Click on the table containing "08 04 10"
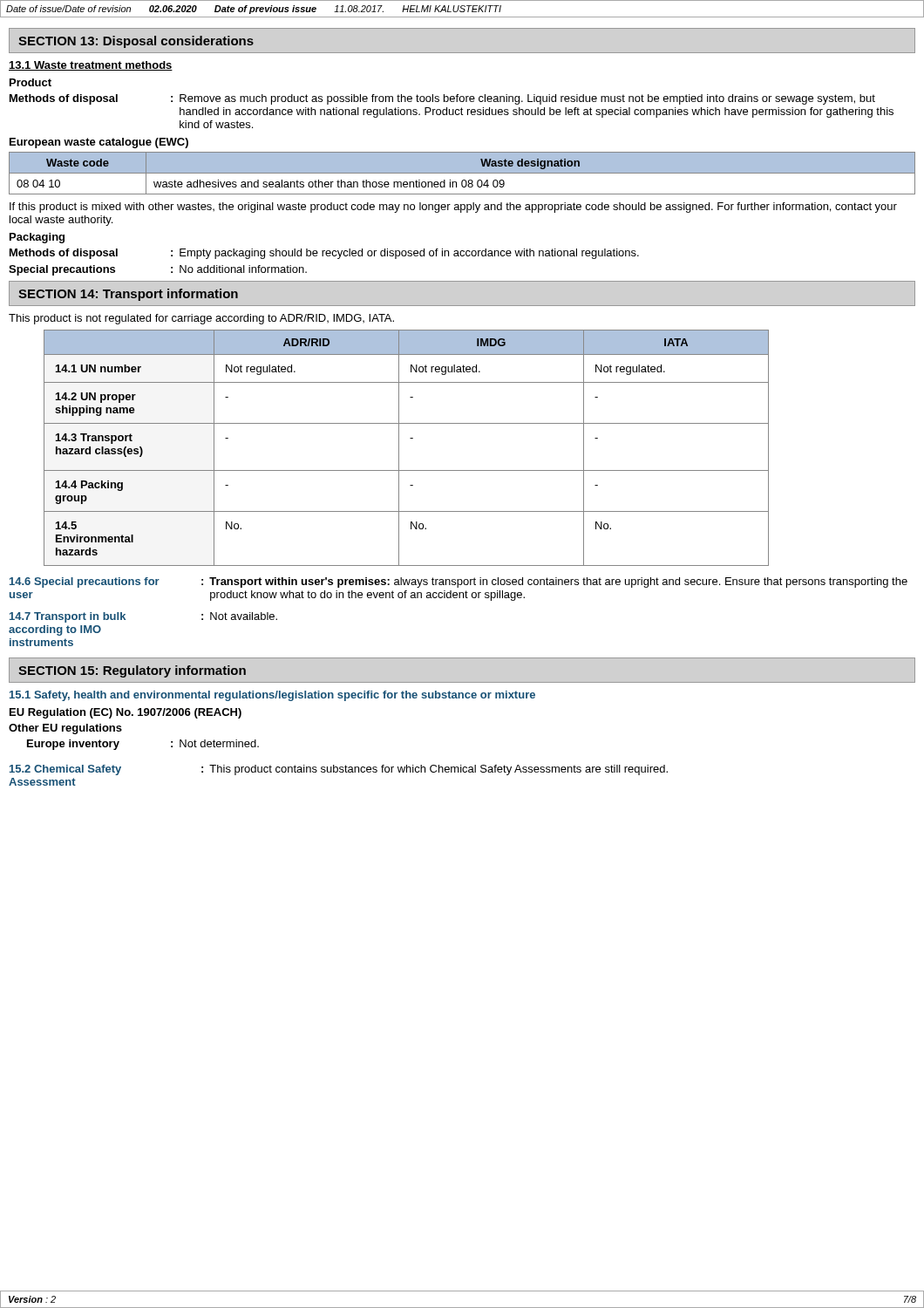This screenshot has height=1308, width=924. coord(462,173)
